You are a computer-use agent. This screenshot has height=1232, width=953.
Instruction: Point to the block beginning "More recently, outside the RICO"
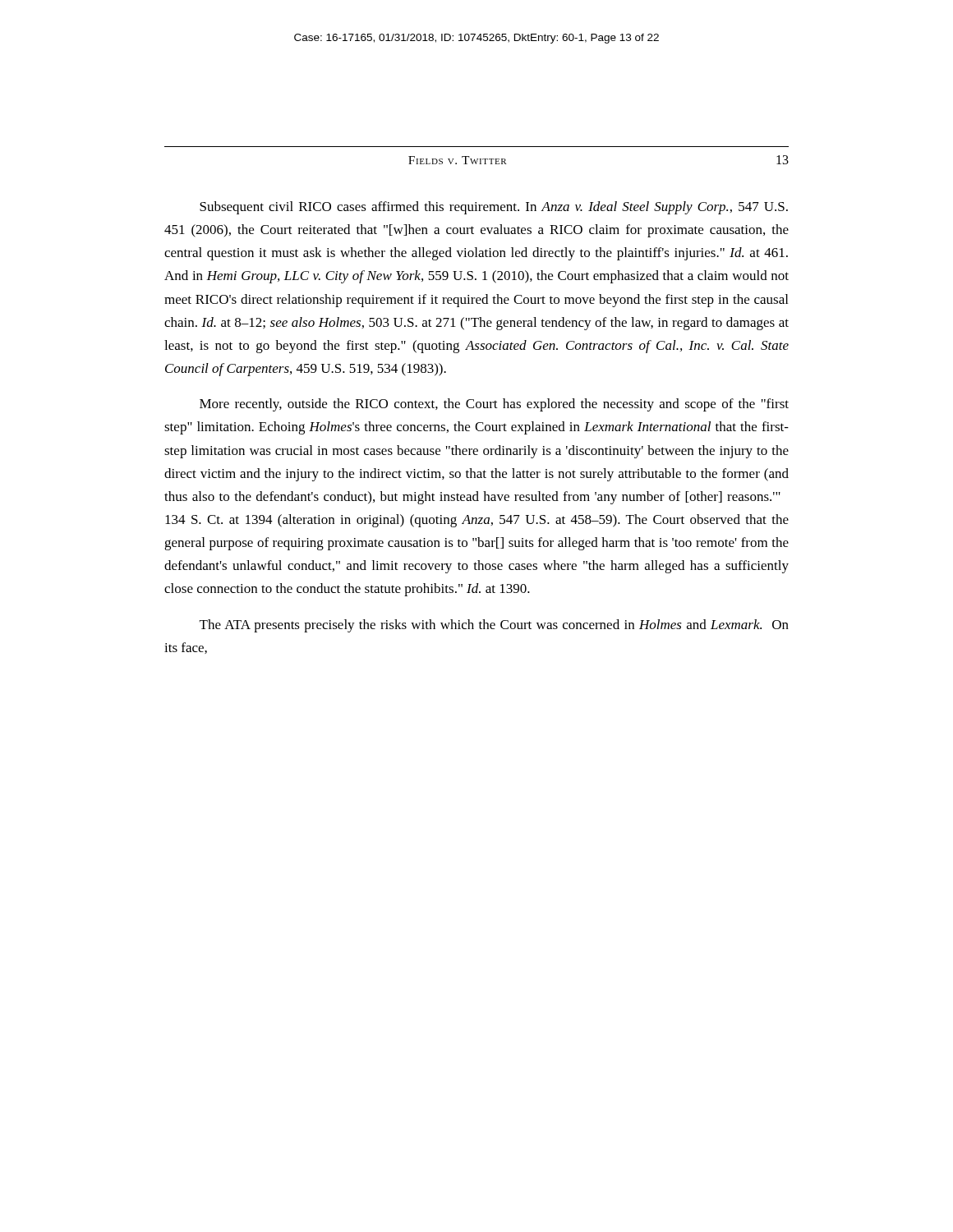[x=476, y=497]
